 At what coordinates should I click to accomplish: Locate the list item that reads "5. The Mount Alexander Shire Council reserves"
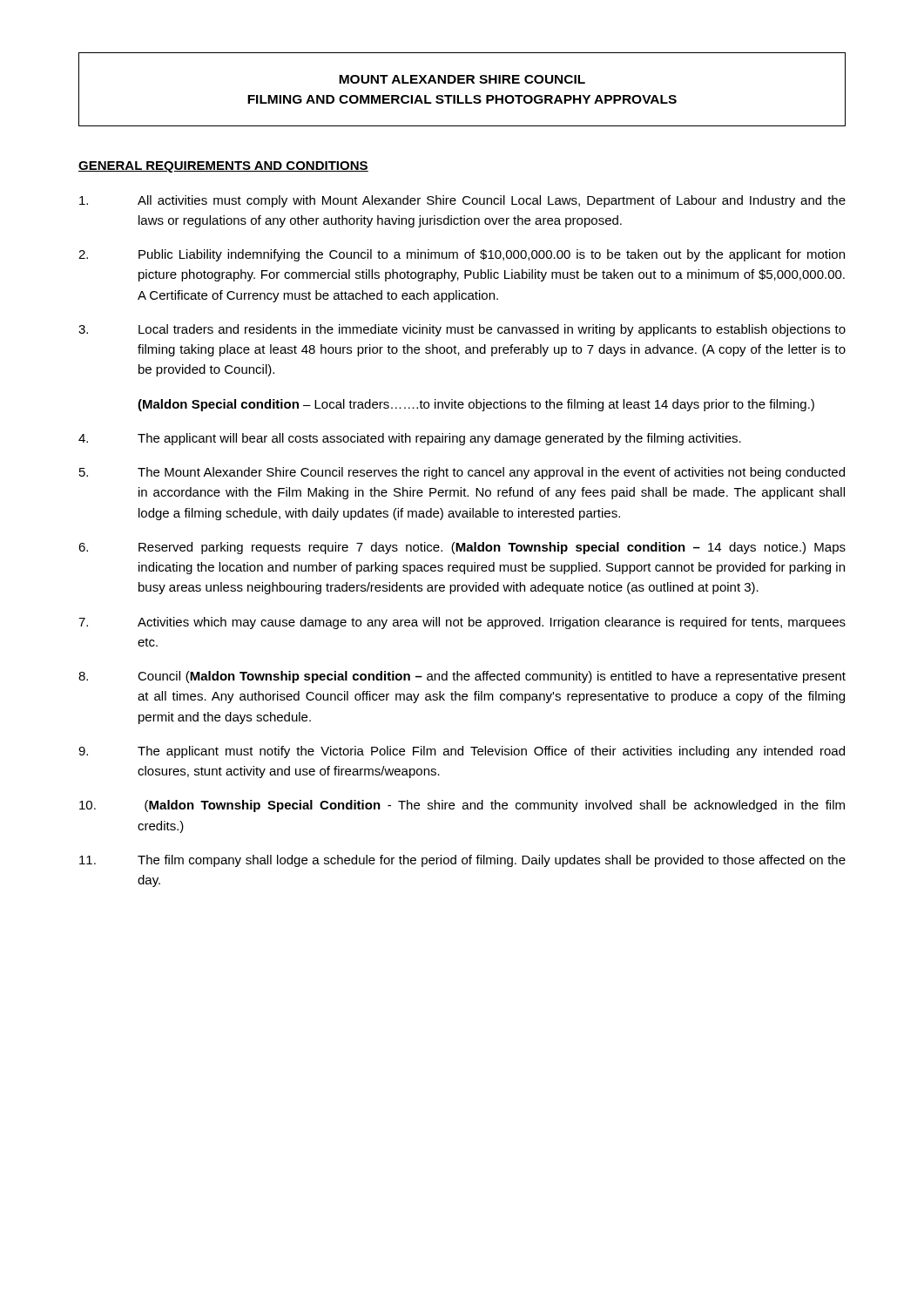[x=462, y=492]
